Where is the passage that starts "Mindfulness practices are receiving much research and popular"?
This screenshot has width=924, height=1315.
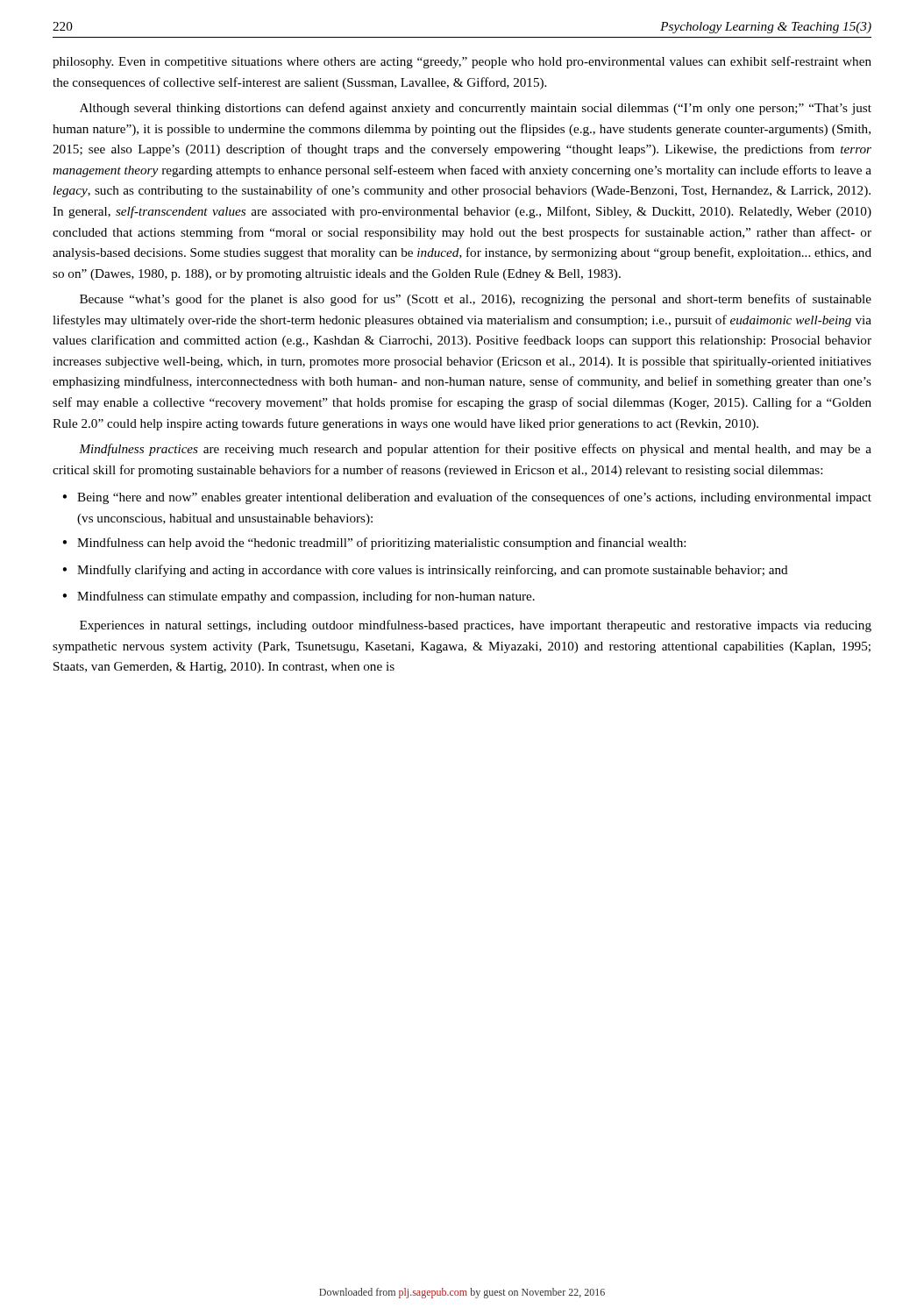[462, 459]
